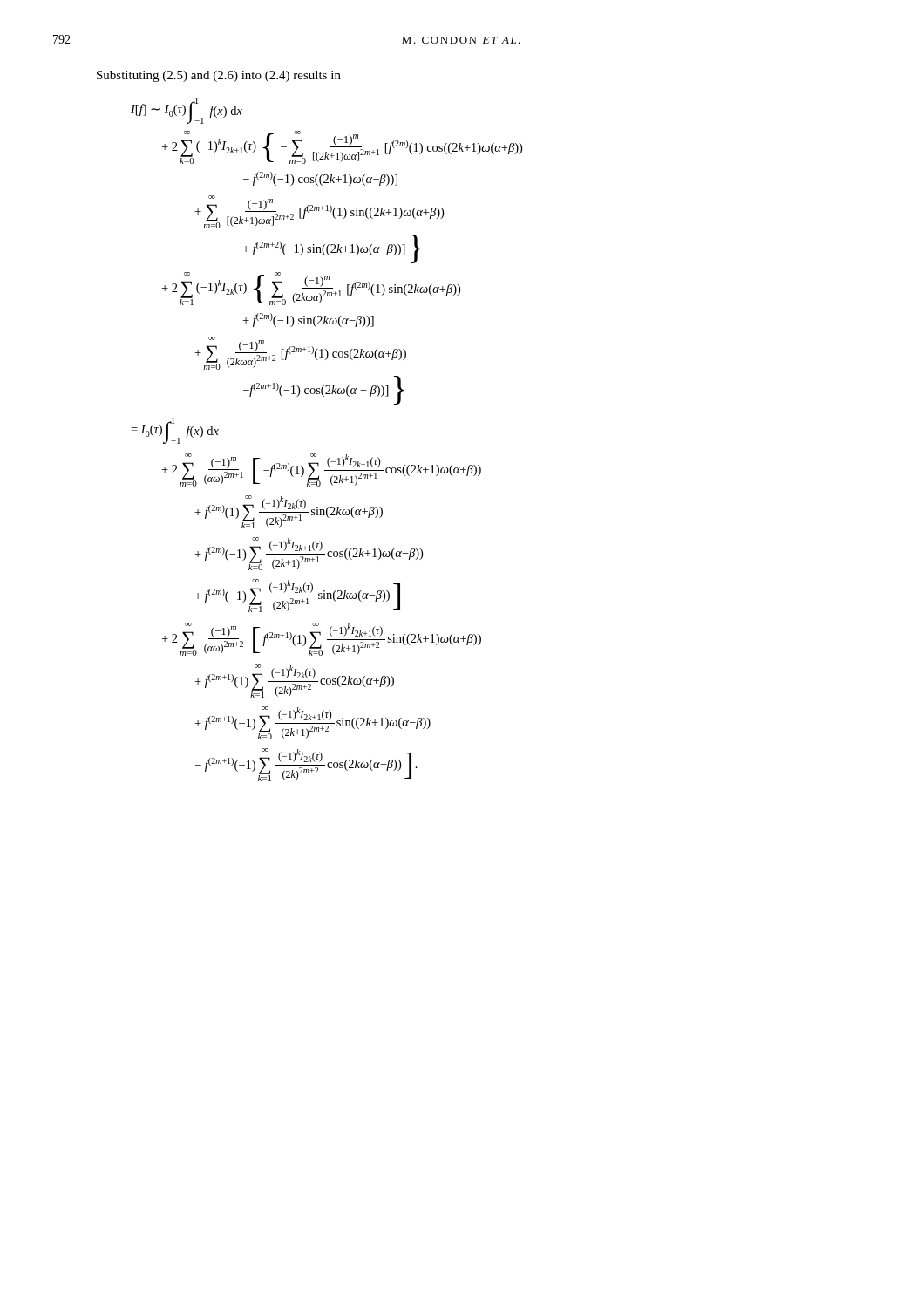
Task: Click the formula that begins "I[f] ∼ I0(τ) ∫ 1−1 f(x) dx"
Action: pyautogui.click(x=187, y=111)
